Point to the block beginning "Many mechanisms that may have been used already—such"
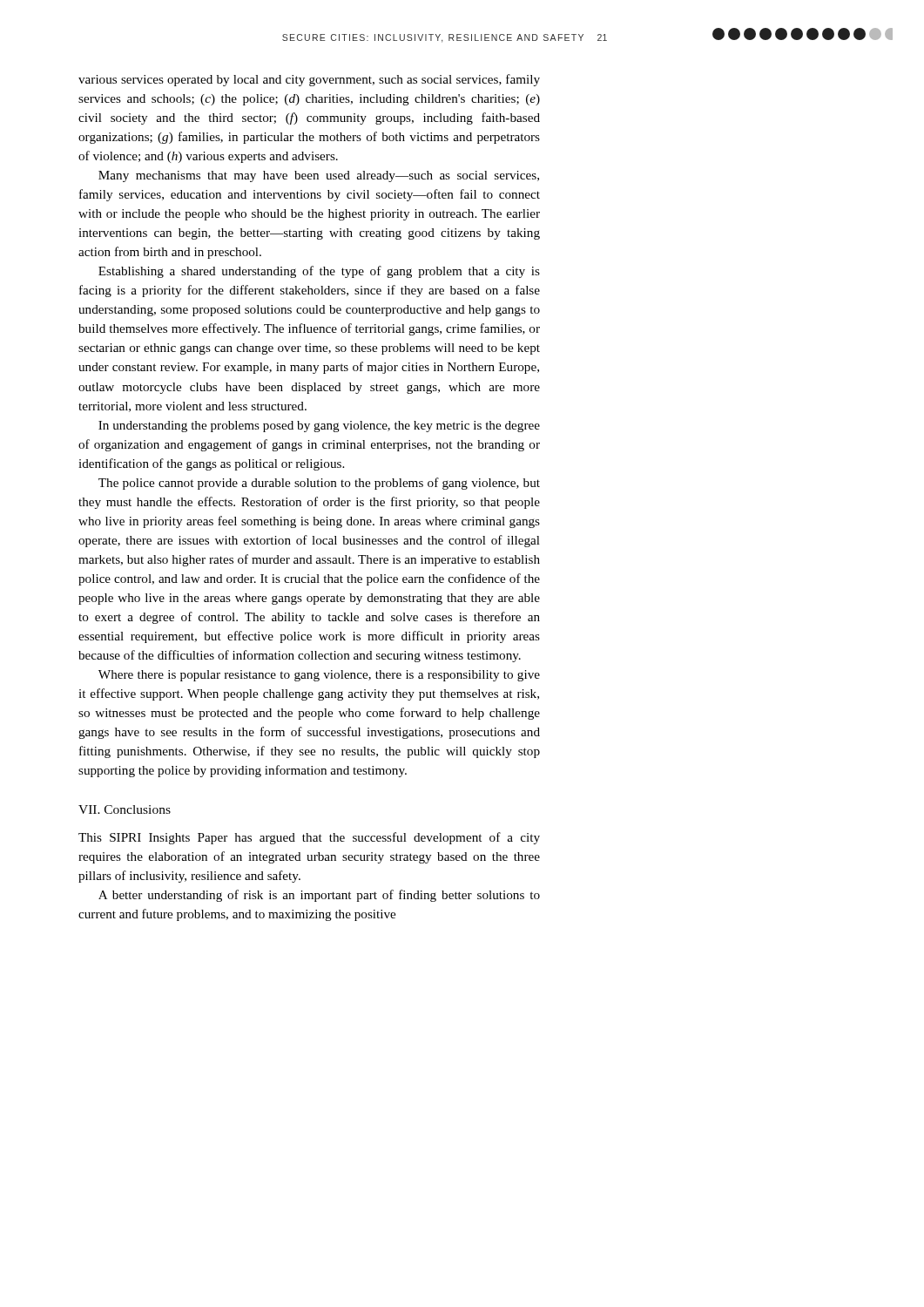 point(309,214)
